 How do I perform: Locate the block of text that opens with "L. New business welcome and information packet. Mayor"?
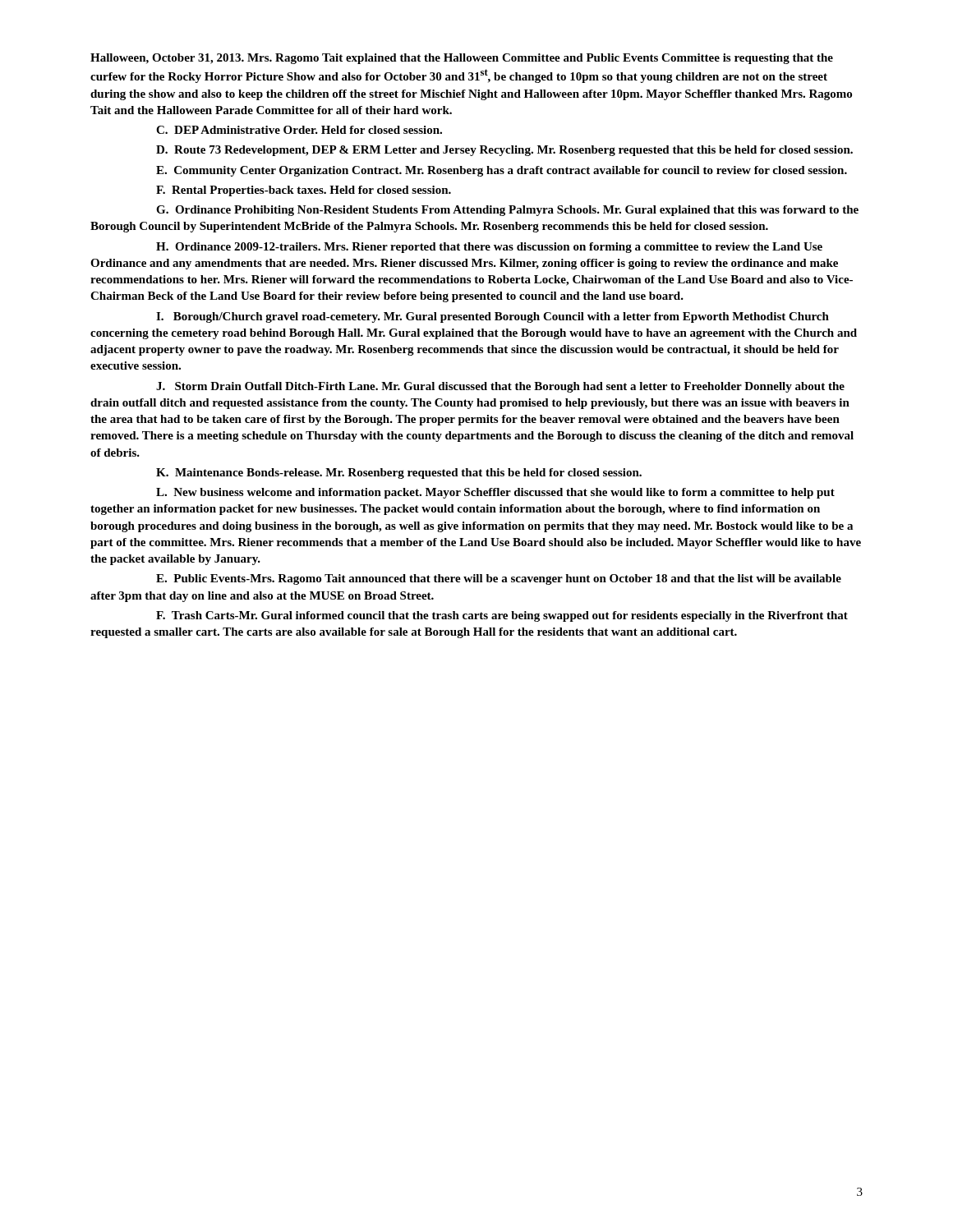point(476,525)
